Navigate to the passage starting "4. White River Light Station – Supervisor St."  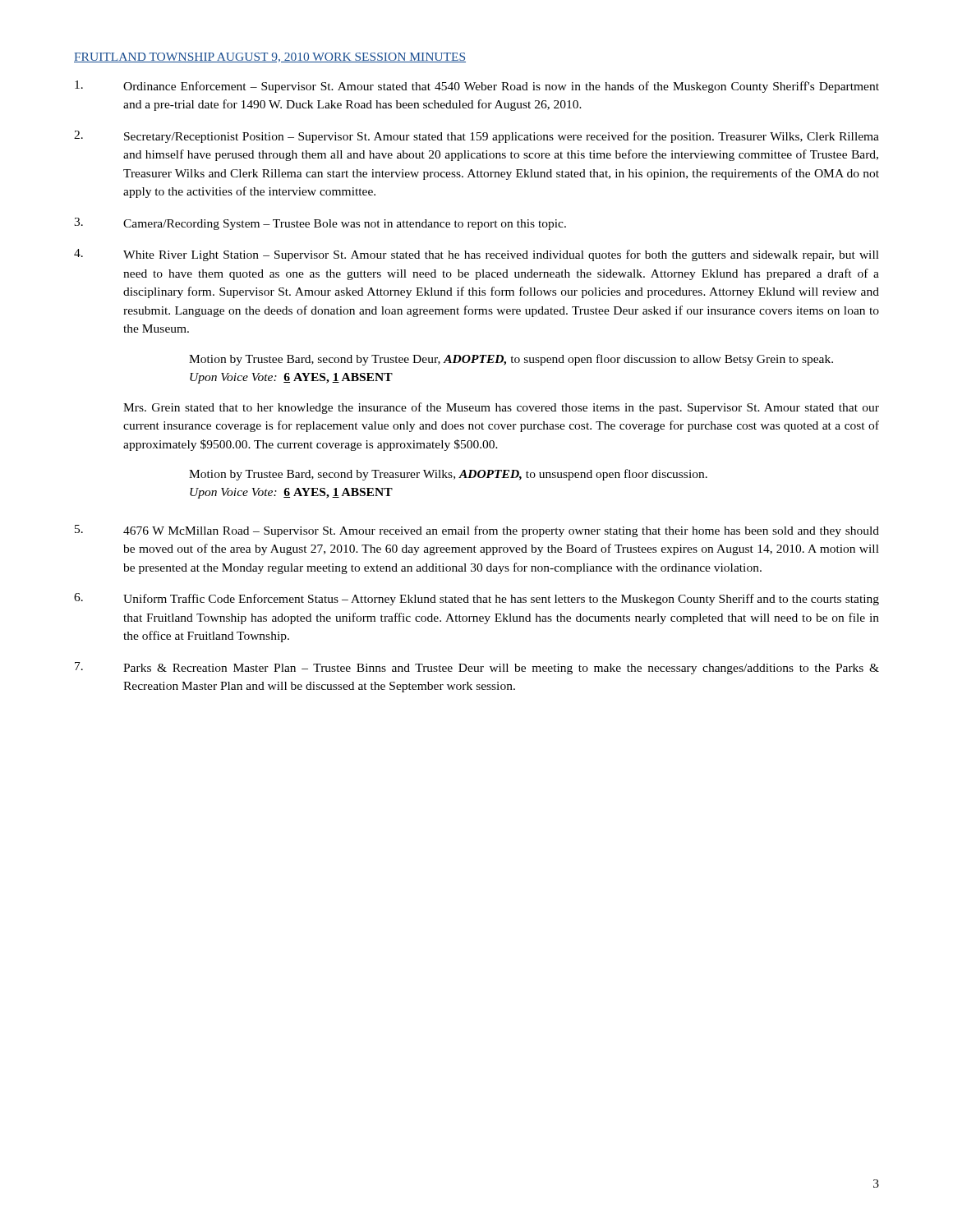[x=476, y=255]
